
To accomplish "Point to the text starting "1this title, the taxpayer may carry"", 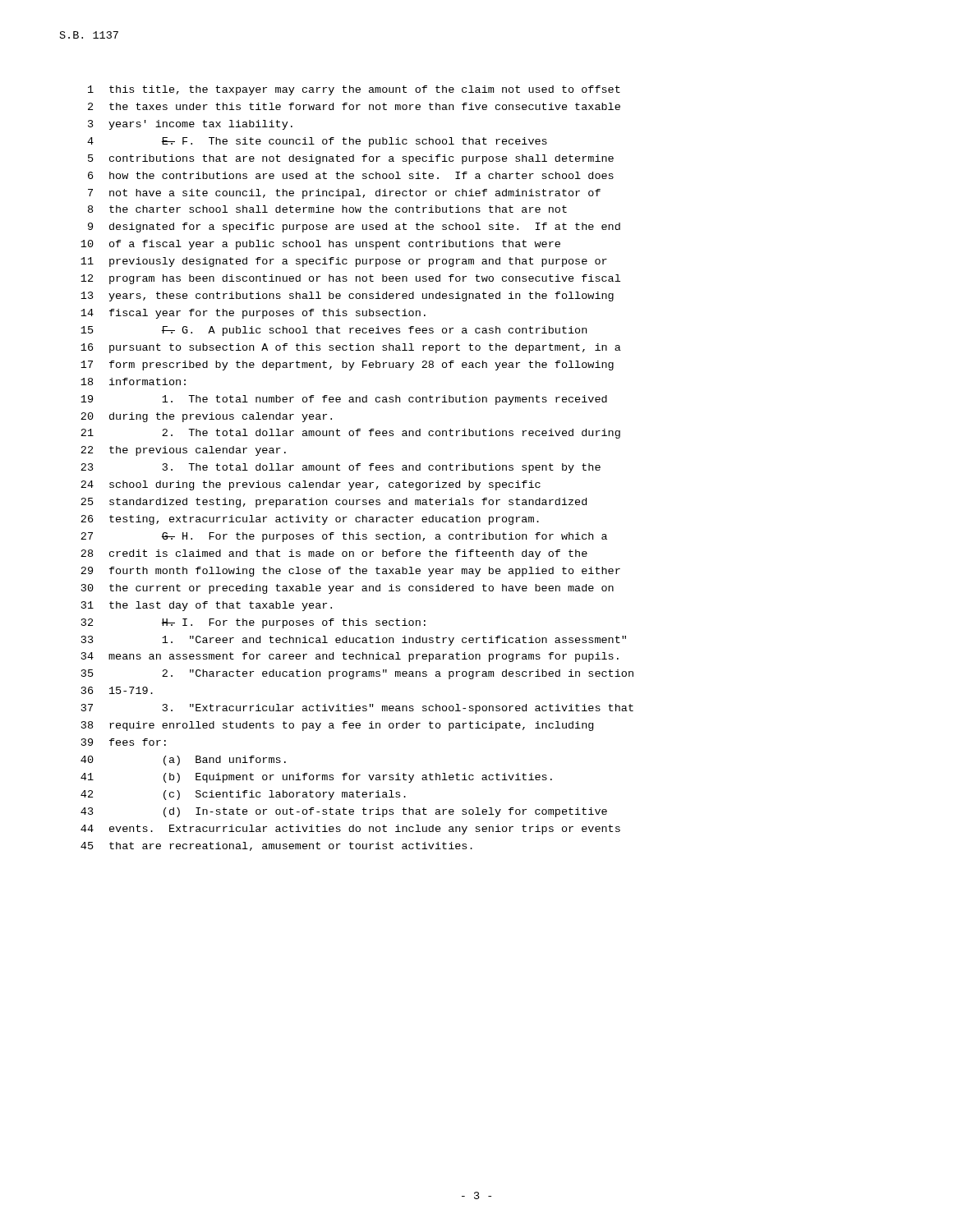I will click(x=476, y=469).
